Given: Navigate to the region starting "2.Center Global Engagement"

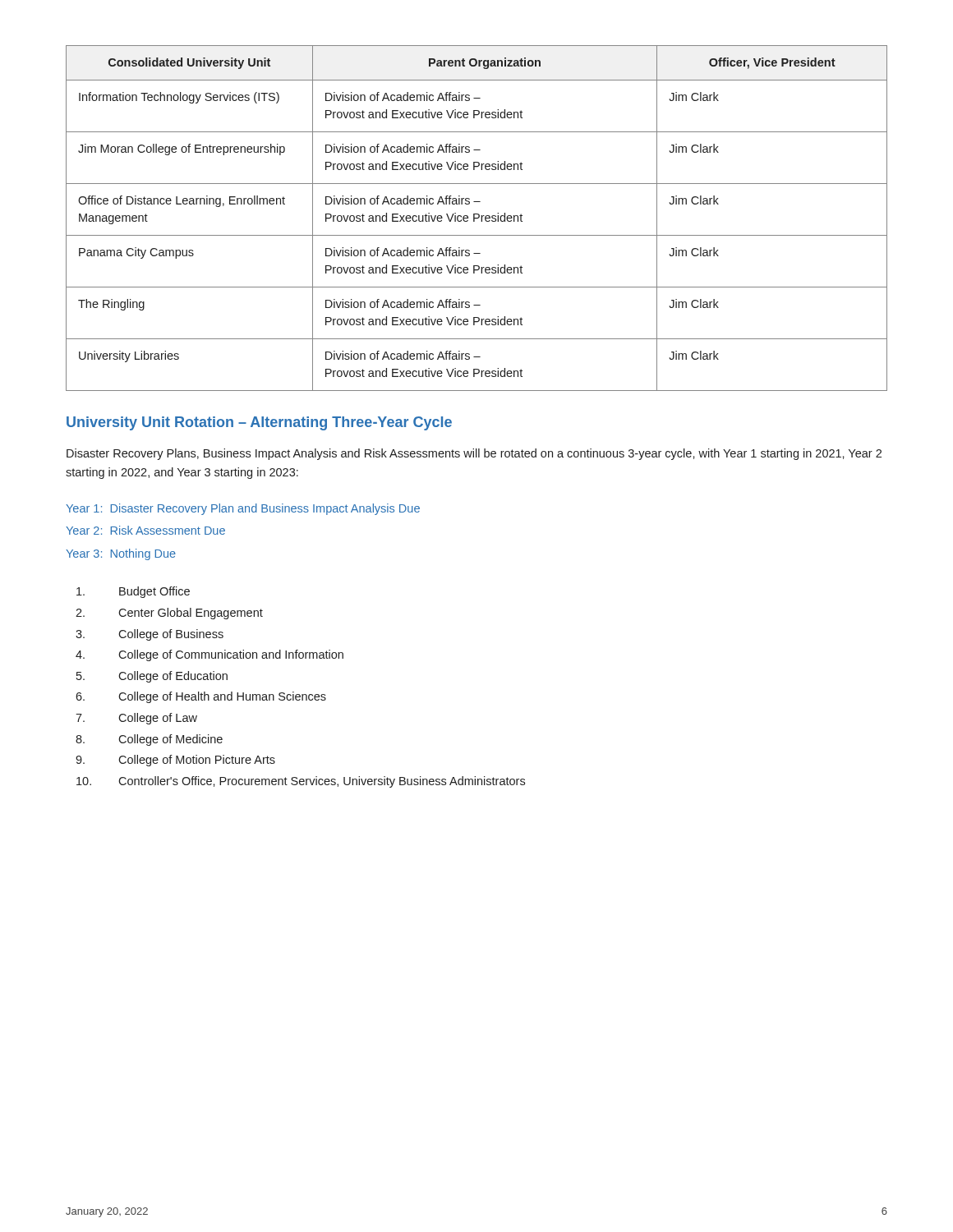Looking at the screenshot, I should 169,614.
